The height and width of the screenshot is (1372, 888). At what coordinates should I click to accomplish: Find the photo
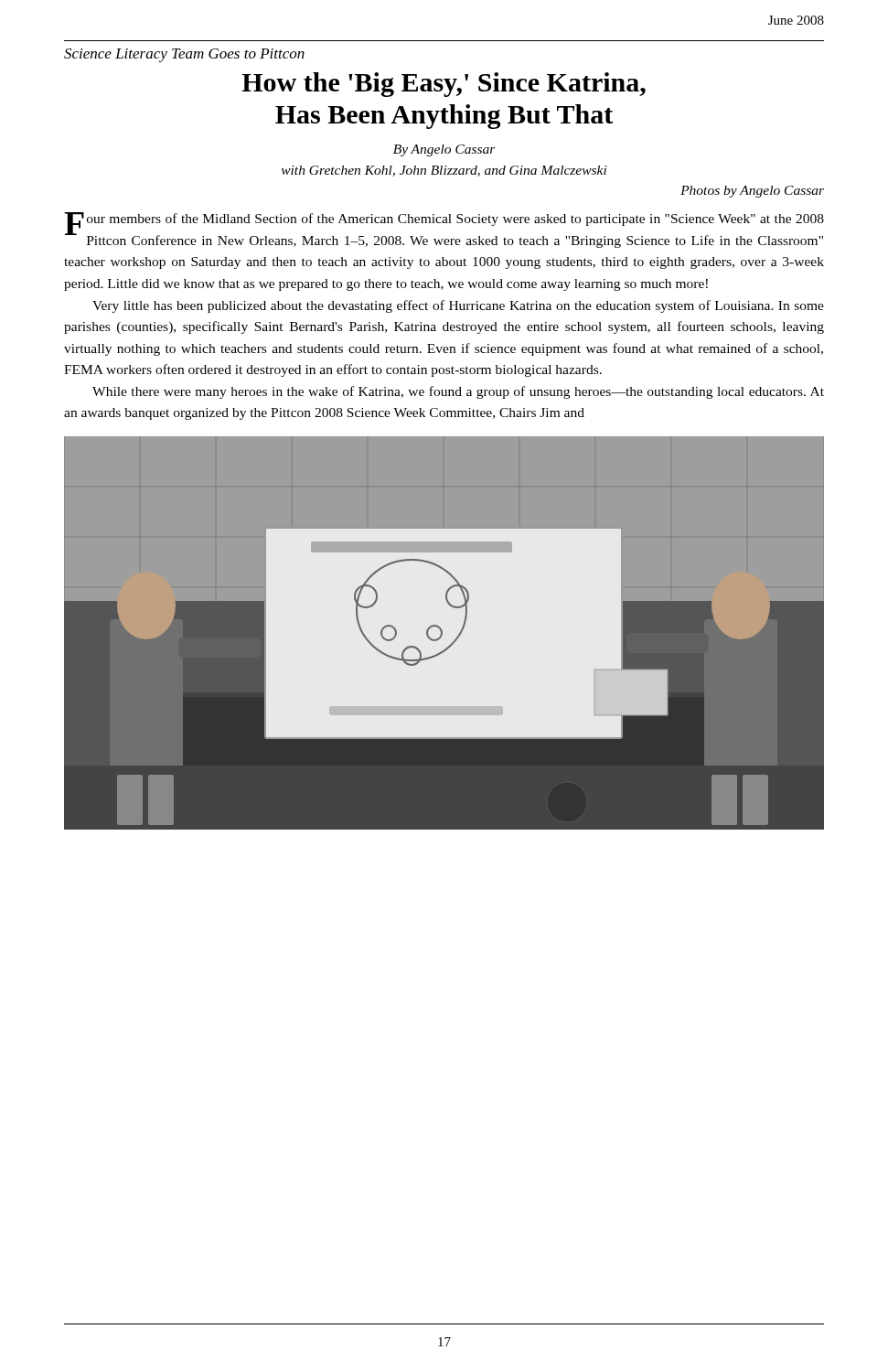point(444,633)
